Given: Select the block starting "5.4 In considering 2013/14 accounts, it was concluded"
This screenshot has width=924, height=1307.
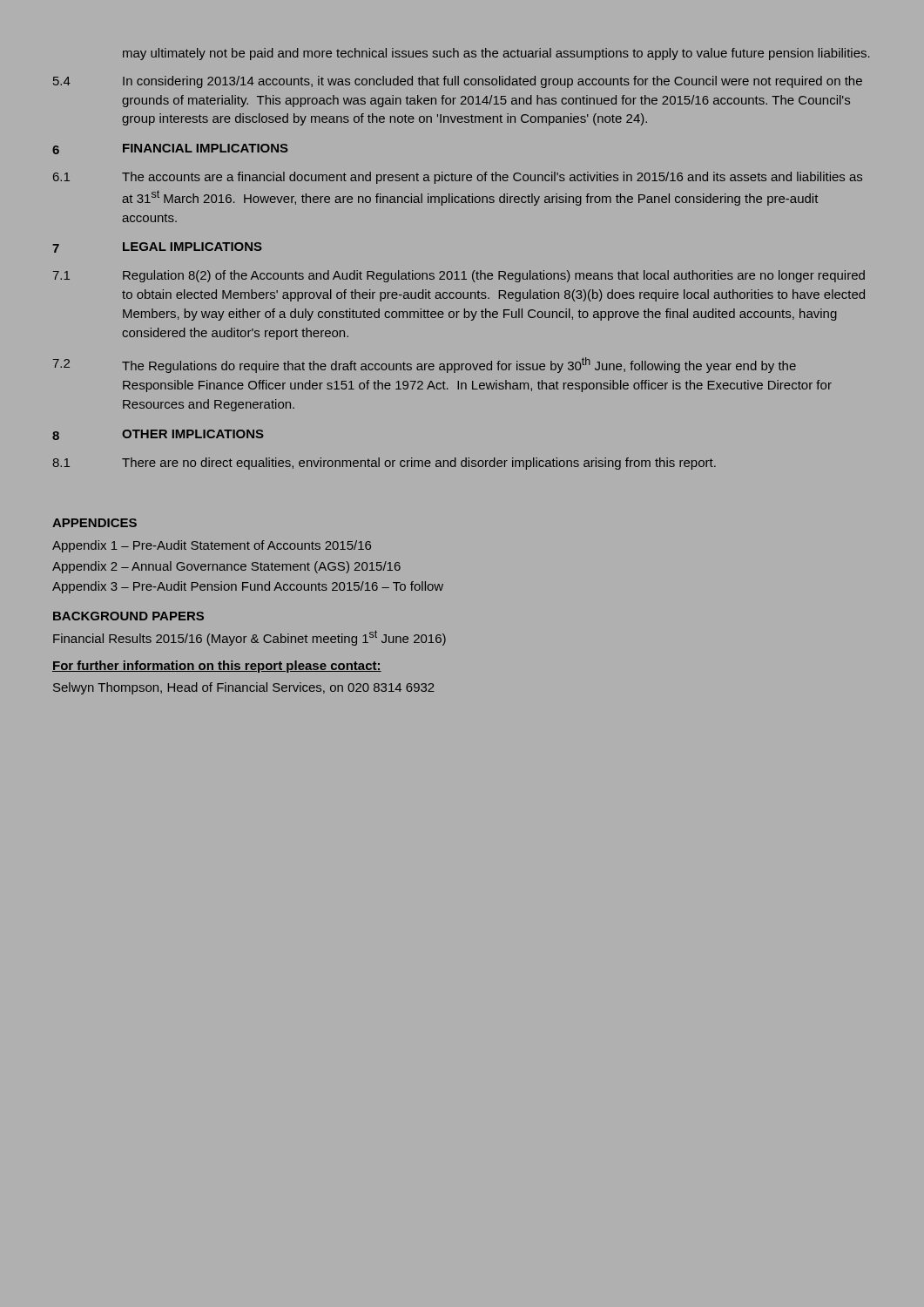Looking at the screenshot, I should pos(462,100).
